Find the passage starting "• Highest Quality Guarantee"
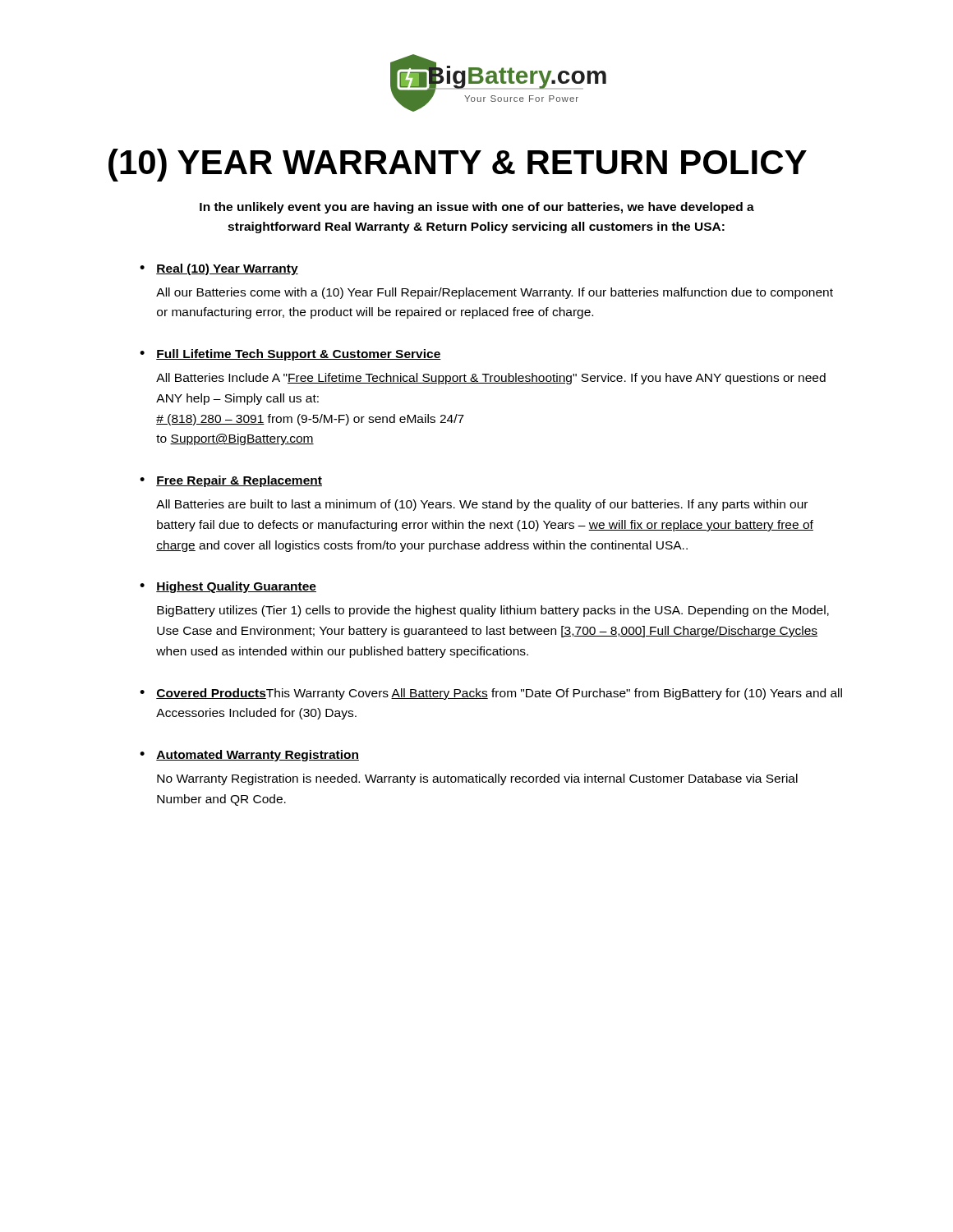Viewport: 953px width, 1232px height. tap(493, 619)
